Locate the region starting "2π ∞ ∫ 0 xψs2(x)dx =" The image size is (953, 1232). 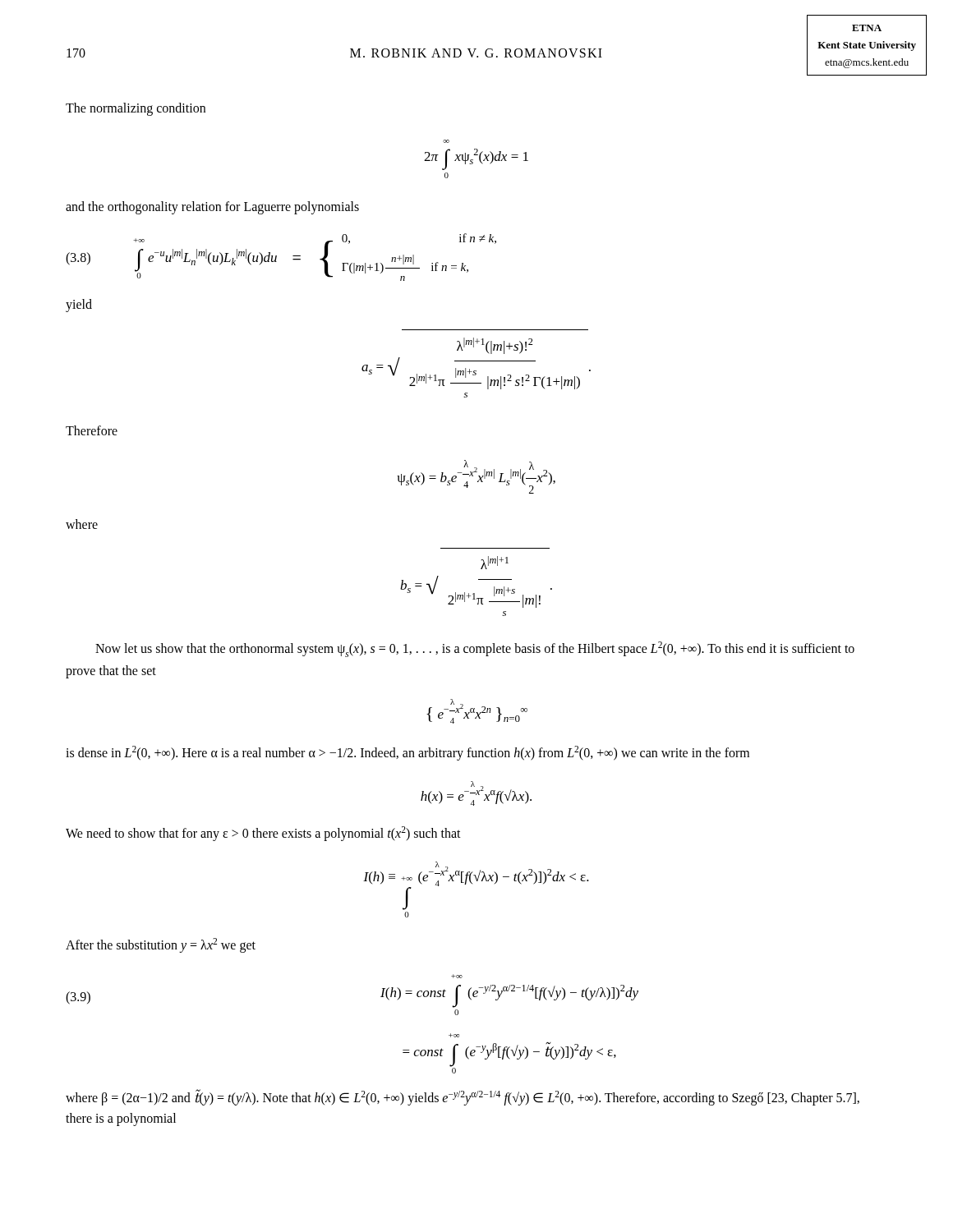(x=476, y=158)
